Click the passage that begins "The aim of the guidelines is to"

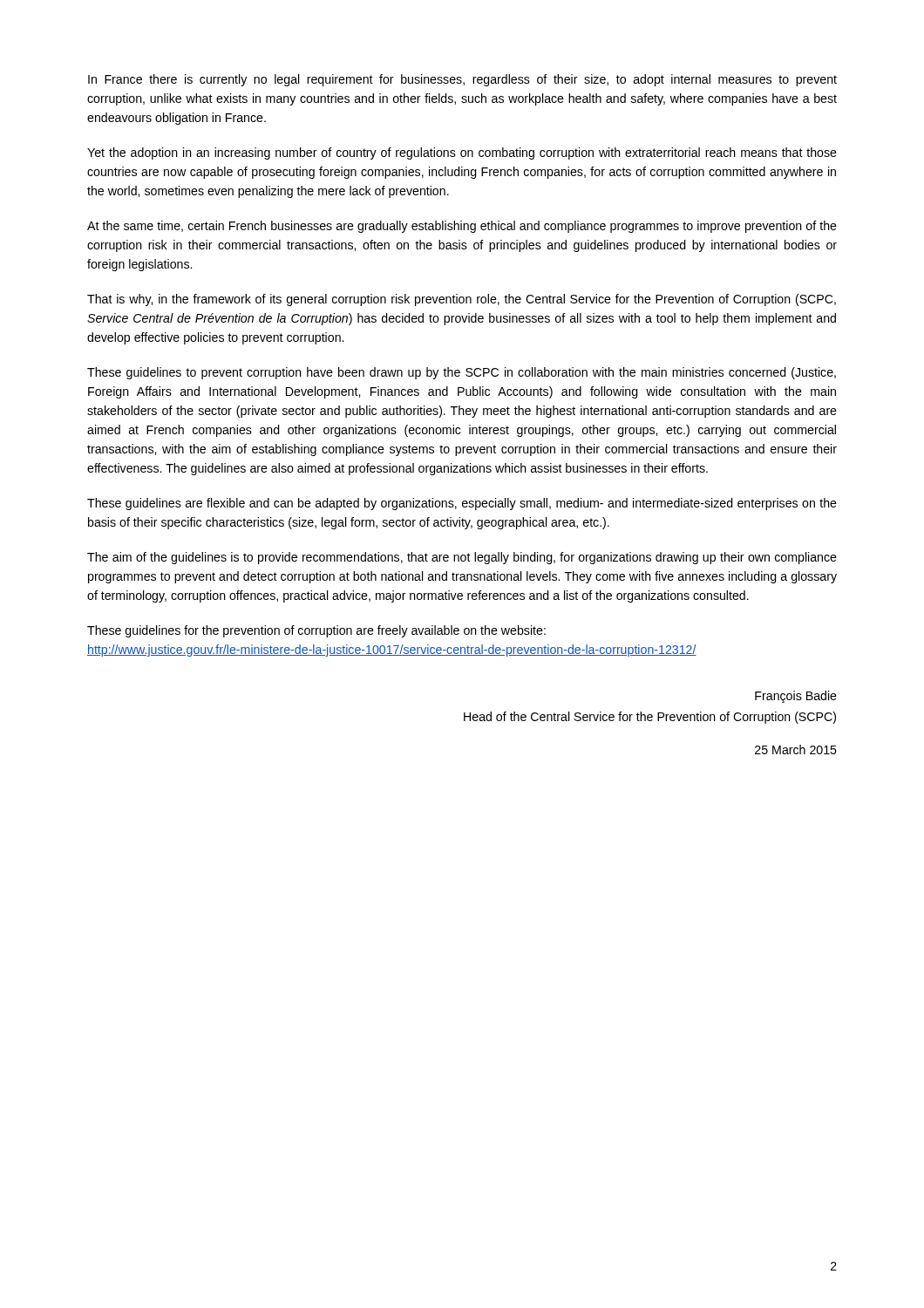pyautogui.click(x=462, y=576)
